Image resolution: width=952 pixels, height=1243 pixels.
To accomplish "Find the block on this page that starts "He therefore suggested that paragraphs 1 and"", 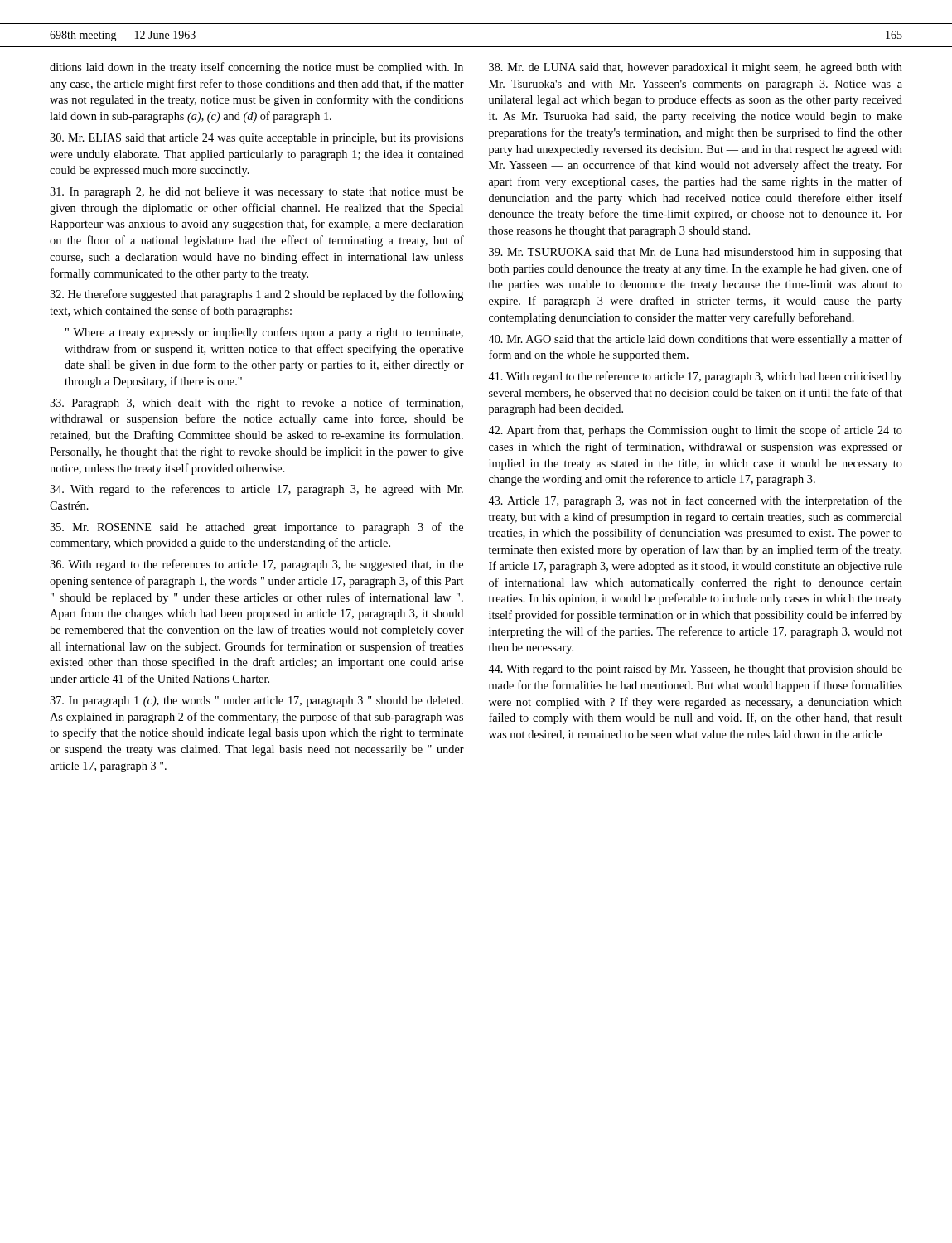I will [x=257, y=303].
